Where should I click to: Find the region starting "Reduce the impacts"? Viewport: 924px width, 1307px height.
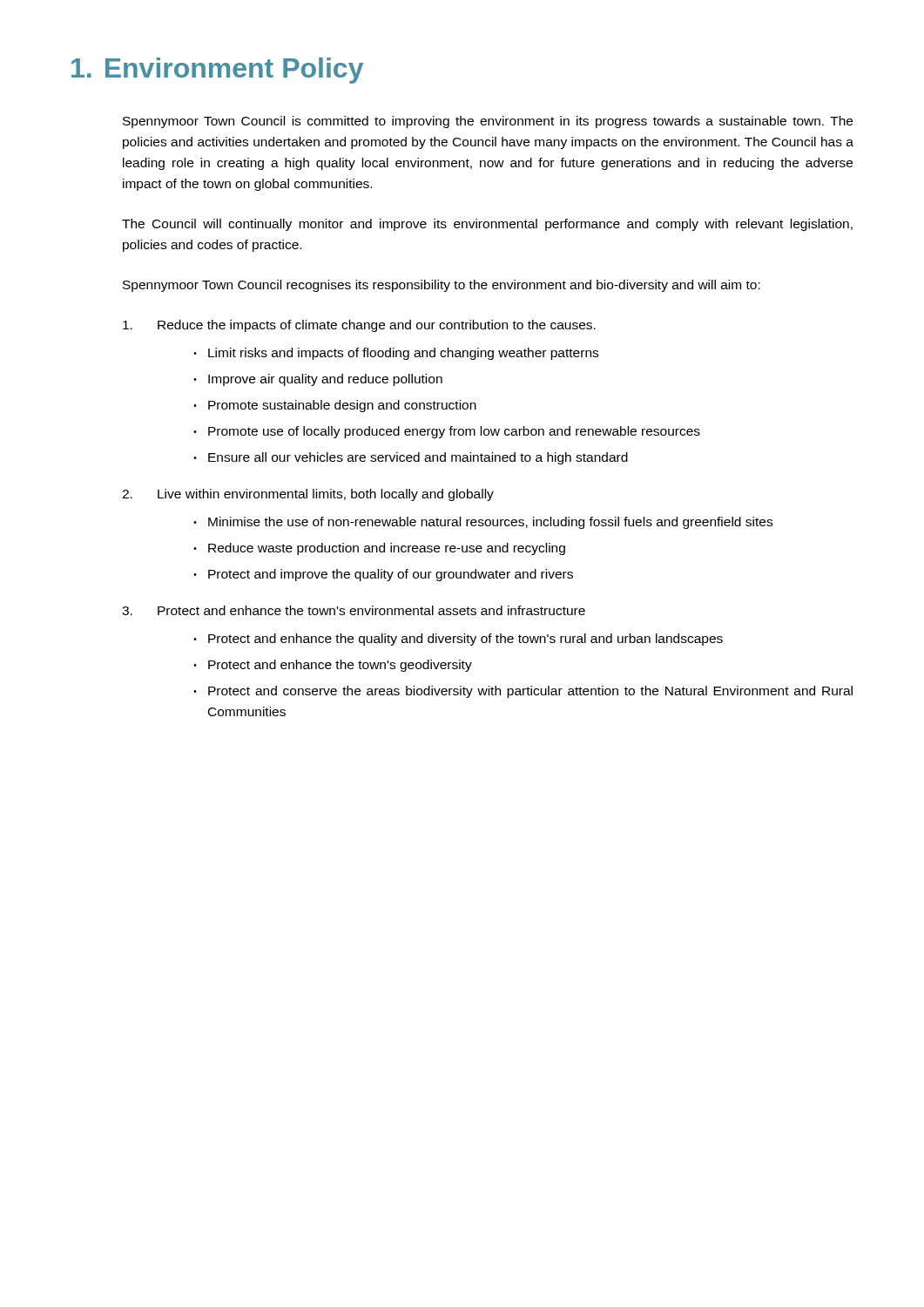pyautogui.click(x=359, y=326)
